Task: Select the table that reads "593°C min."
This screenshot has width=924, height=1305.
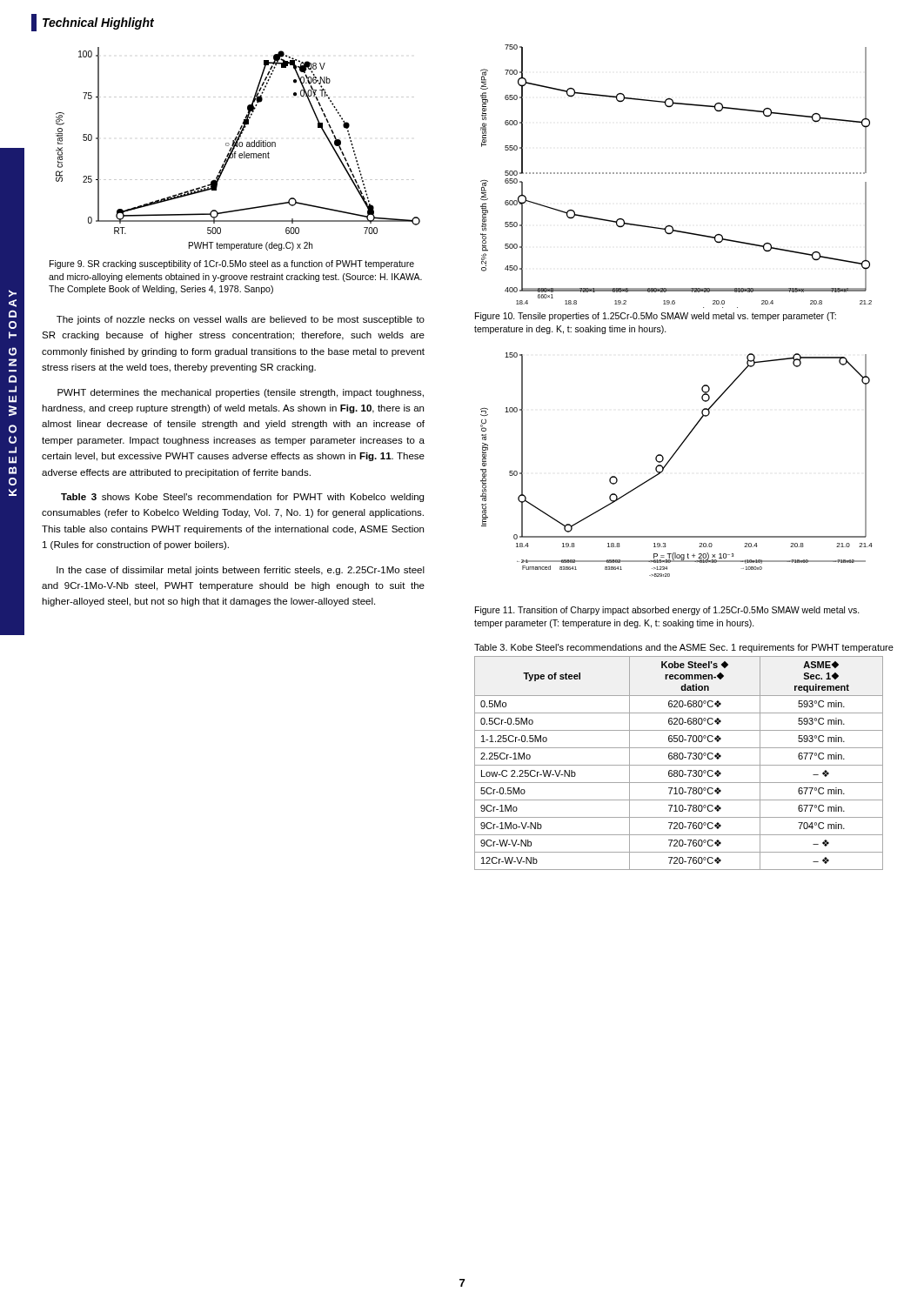Action: tap(679, 763)
